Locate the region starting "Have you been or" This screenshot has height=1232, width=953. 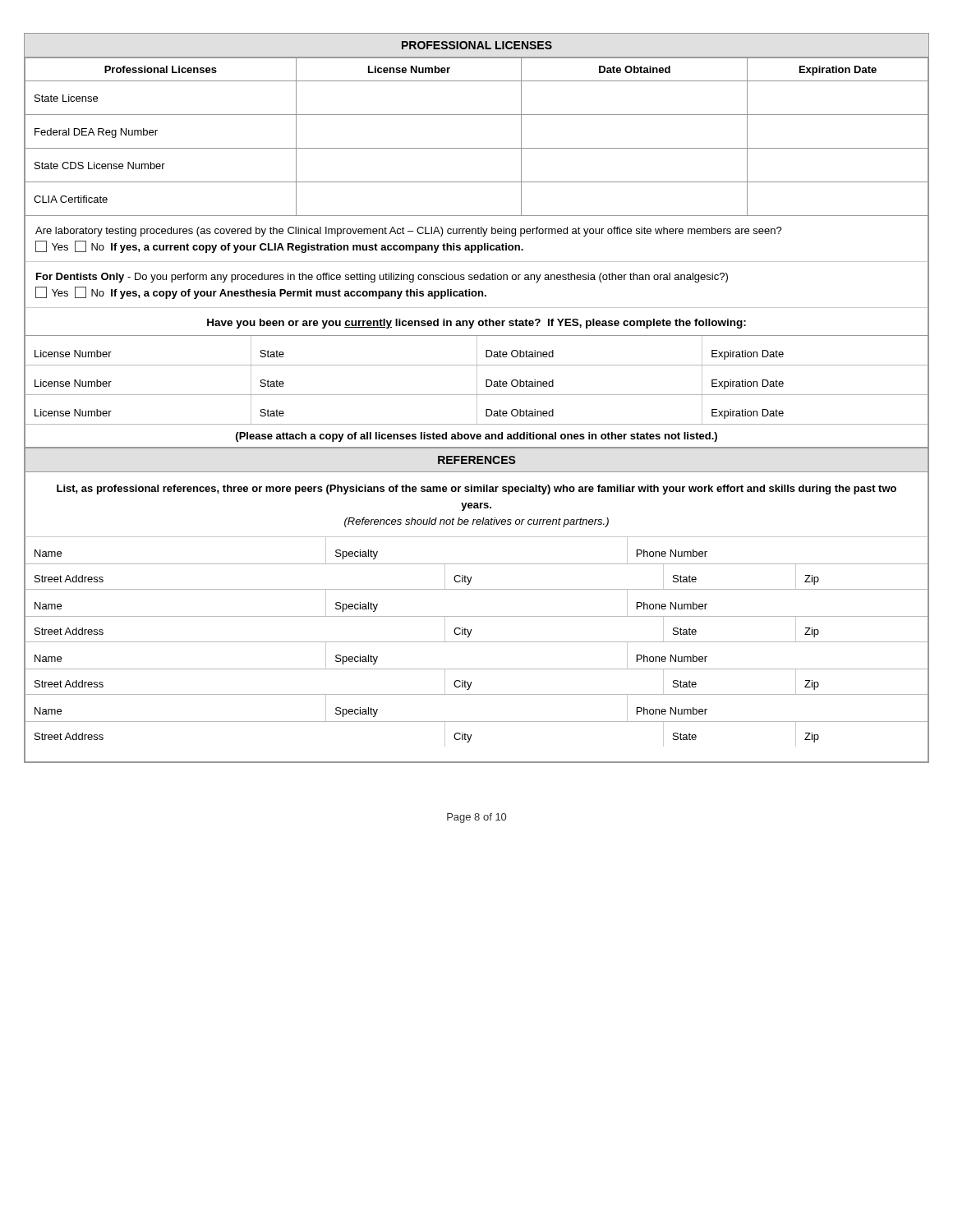coord(476,322)
